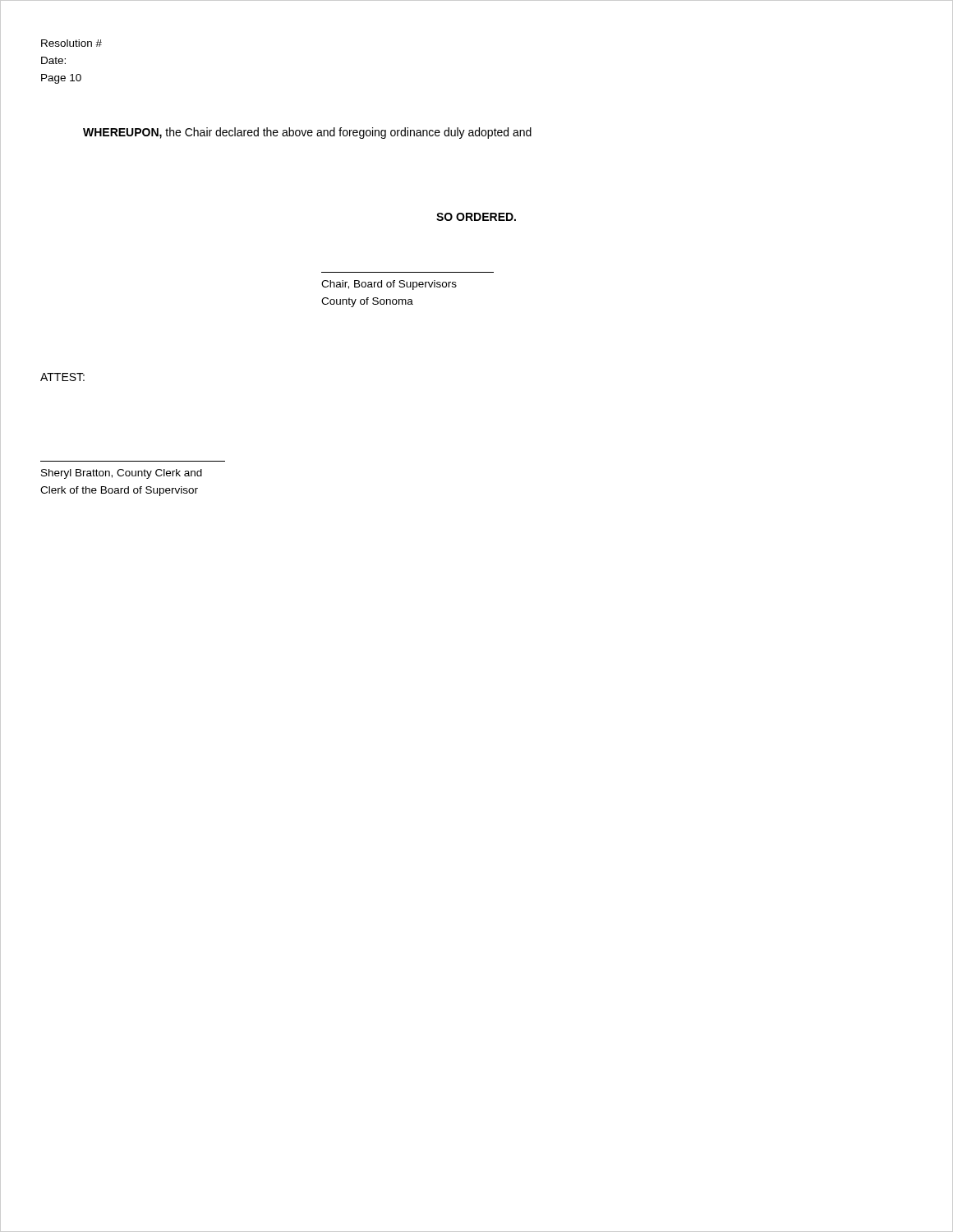The image size is (953, 1232).
Task: Click the passage that begins "WHEREUPON, the Chair declared the above and"
Action: [307, 132]
